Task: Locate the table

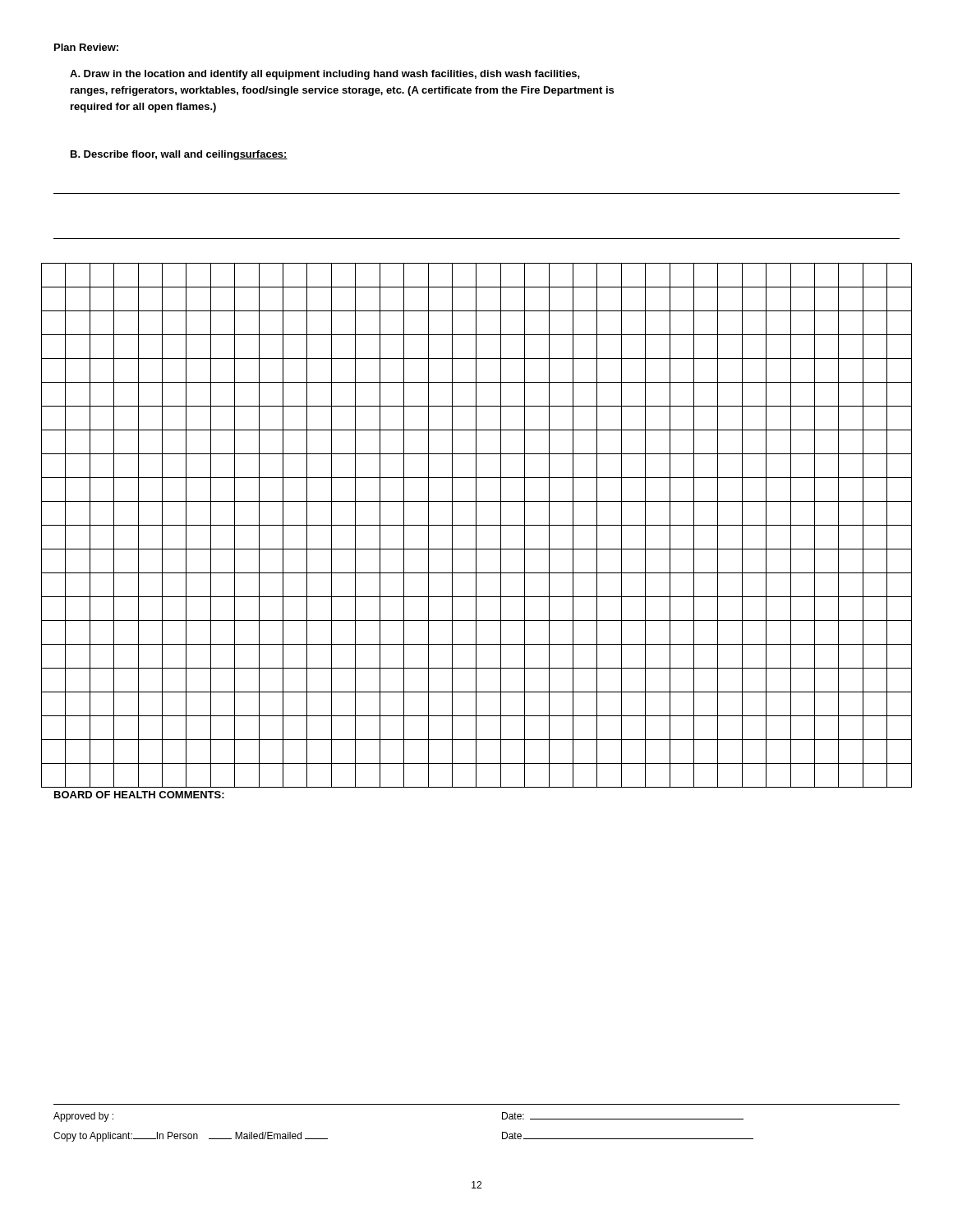Action: pyautogui.click(x=476, y=525)
